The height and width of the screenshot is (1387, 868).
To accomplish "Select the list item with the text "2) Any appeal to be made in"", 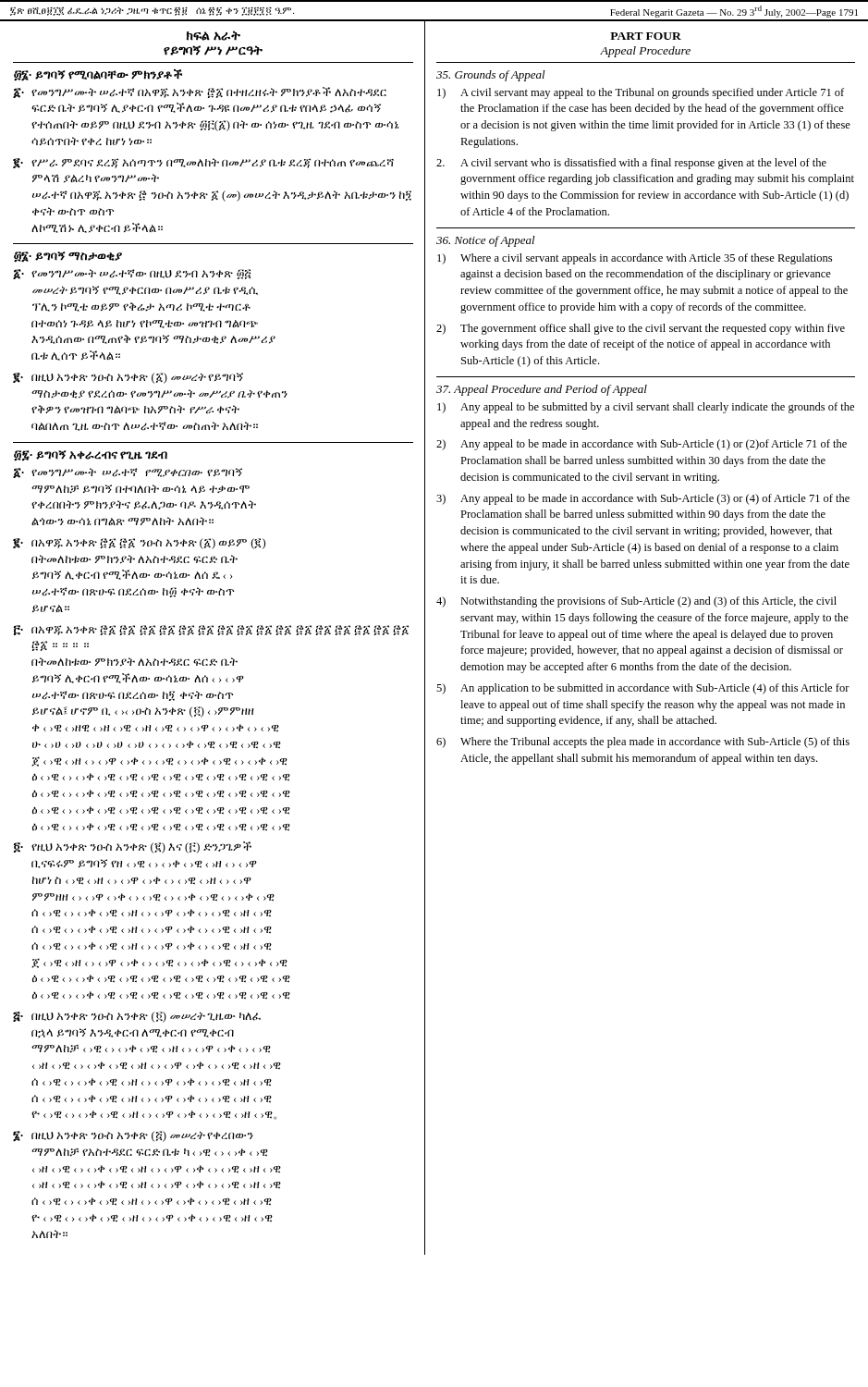I will pos(646,461).
